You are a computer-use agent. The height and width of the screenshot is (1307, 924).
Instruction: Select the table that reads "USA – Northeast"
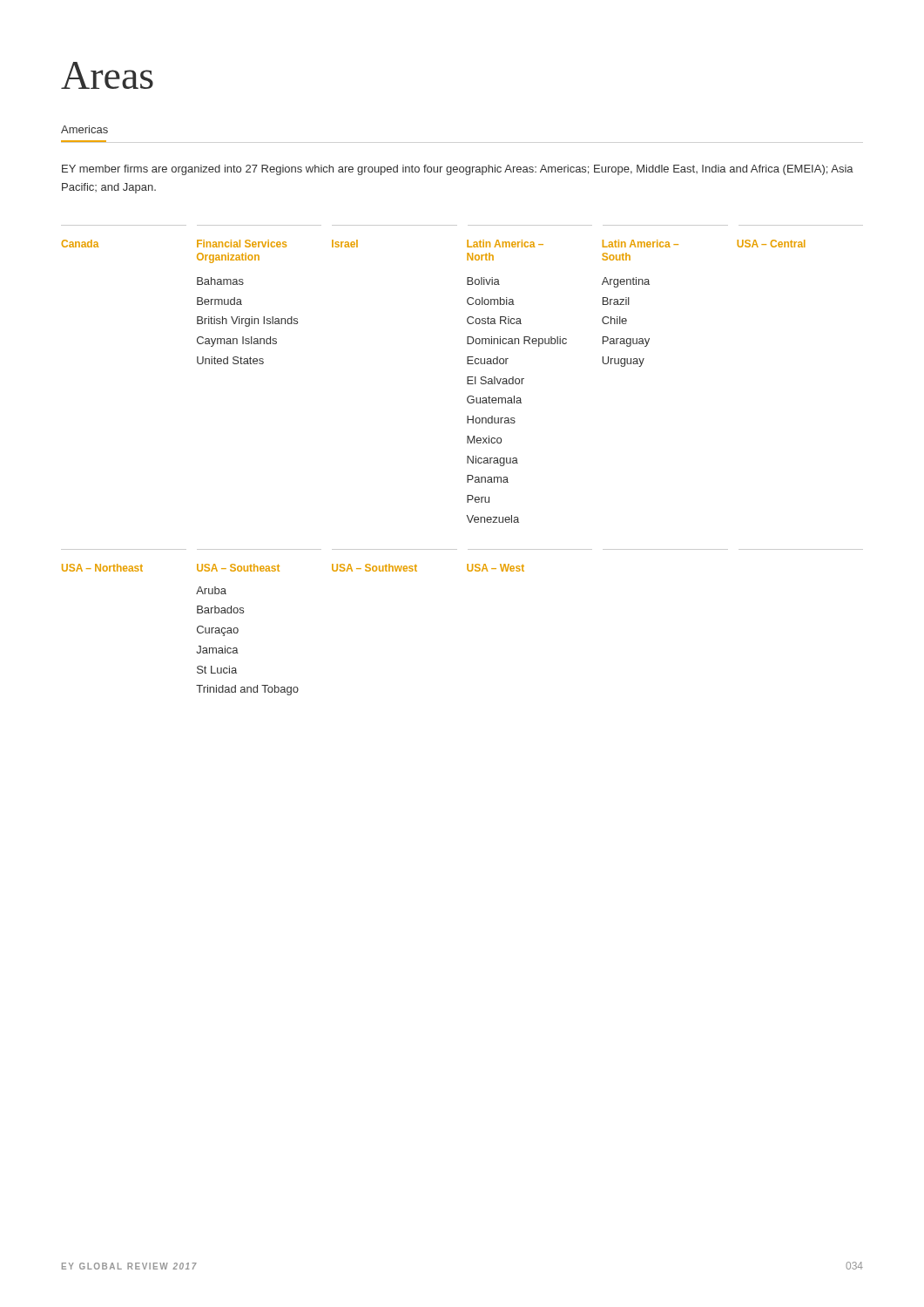(x=462, y=631)
